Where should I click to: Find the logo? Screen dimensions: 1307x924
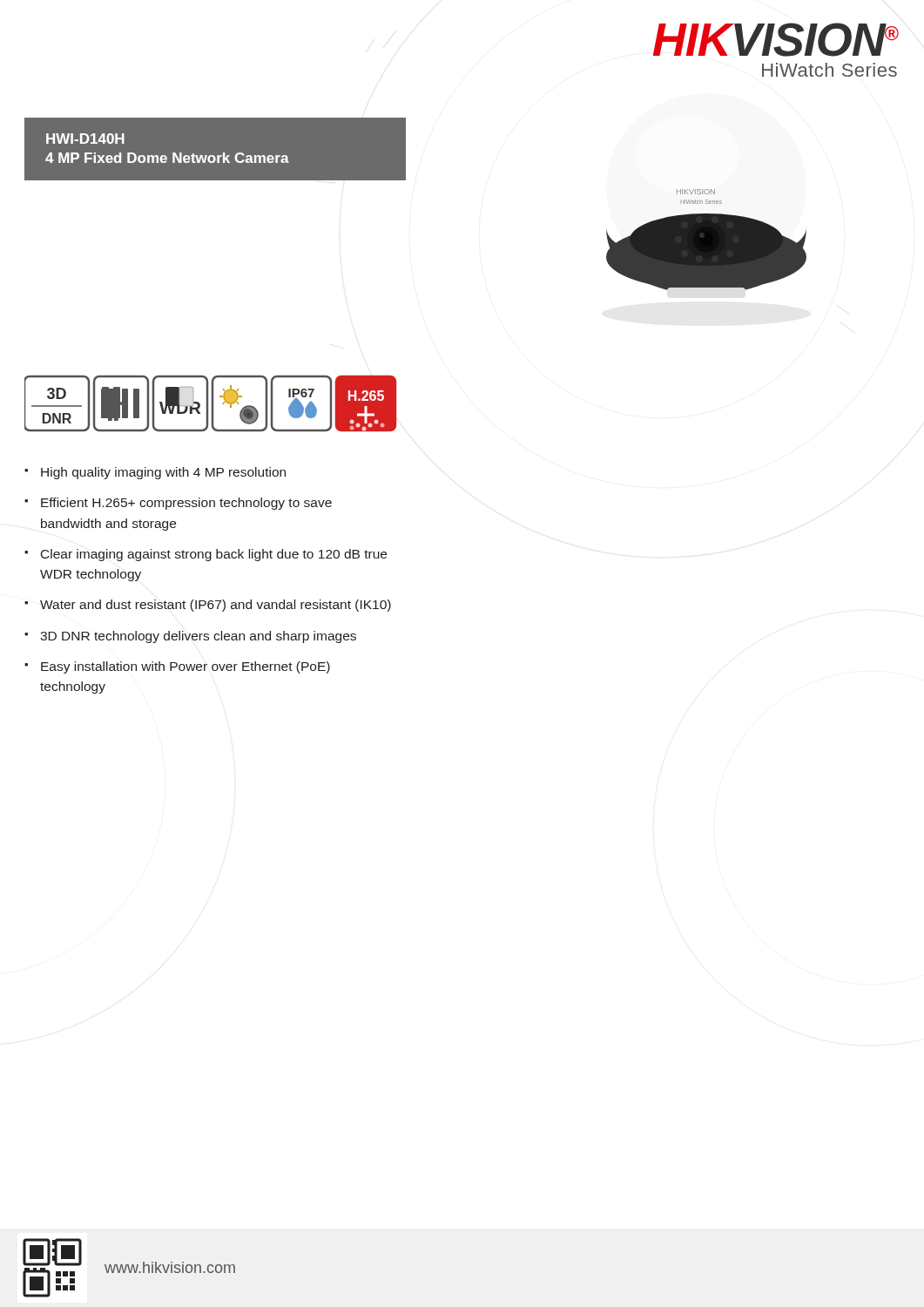tap(775, 49)
